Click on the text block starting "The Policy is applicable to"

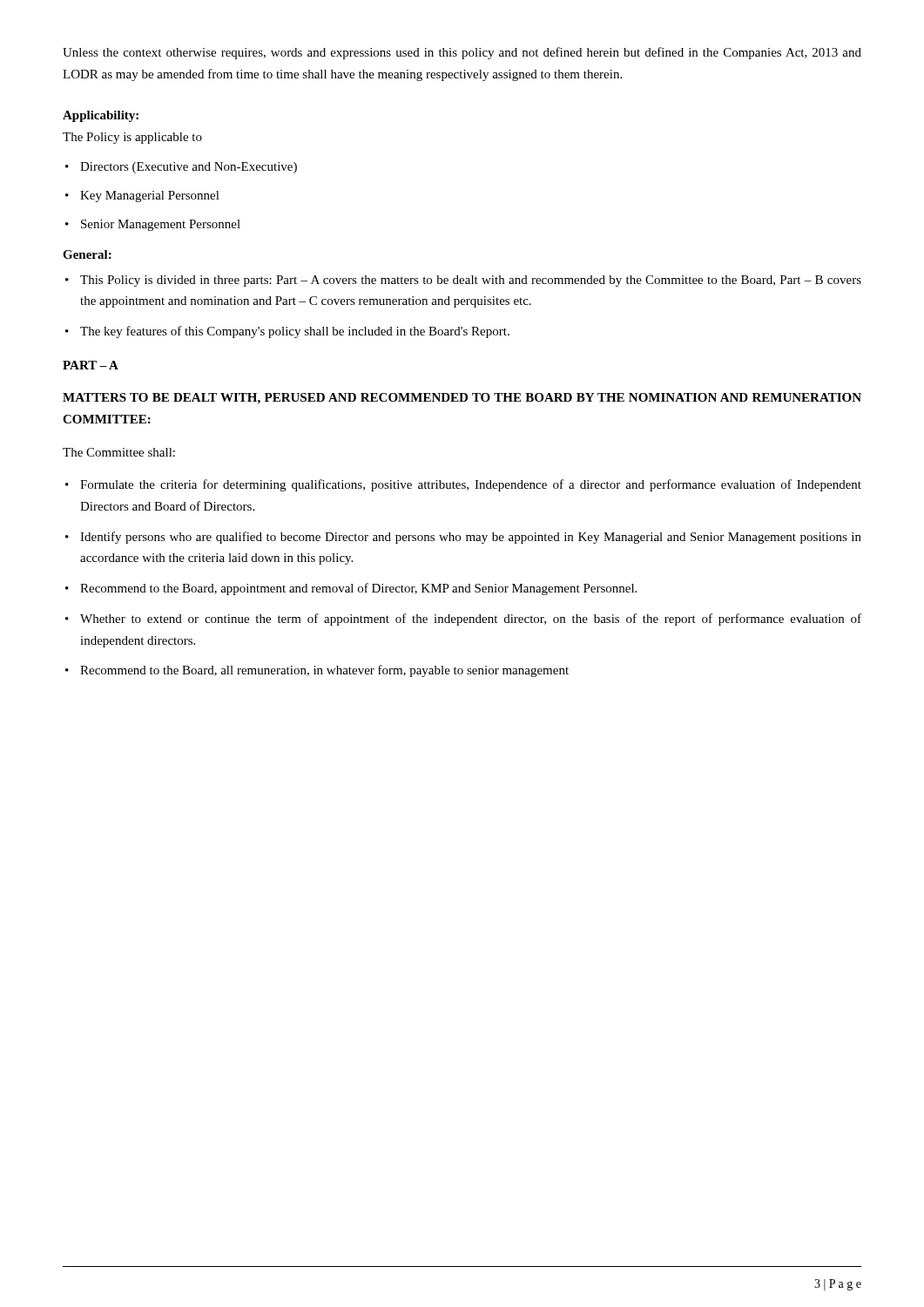132,138
